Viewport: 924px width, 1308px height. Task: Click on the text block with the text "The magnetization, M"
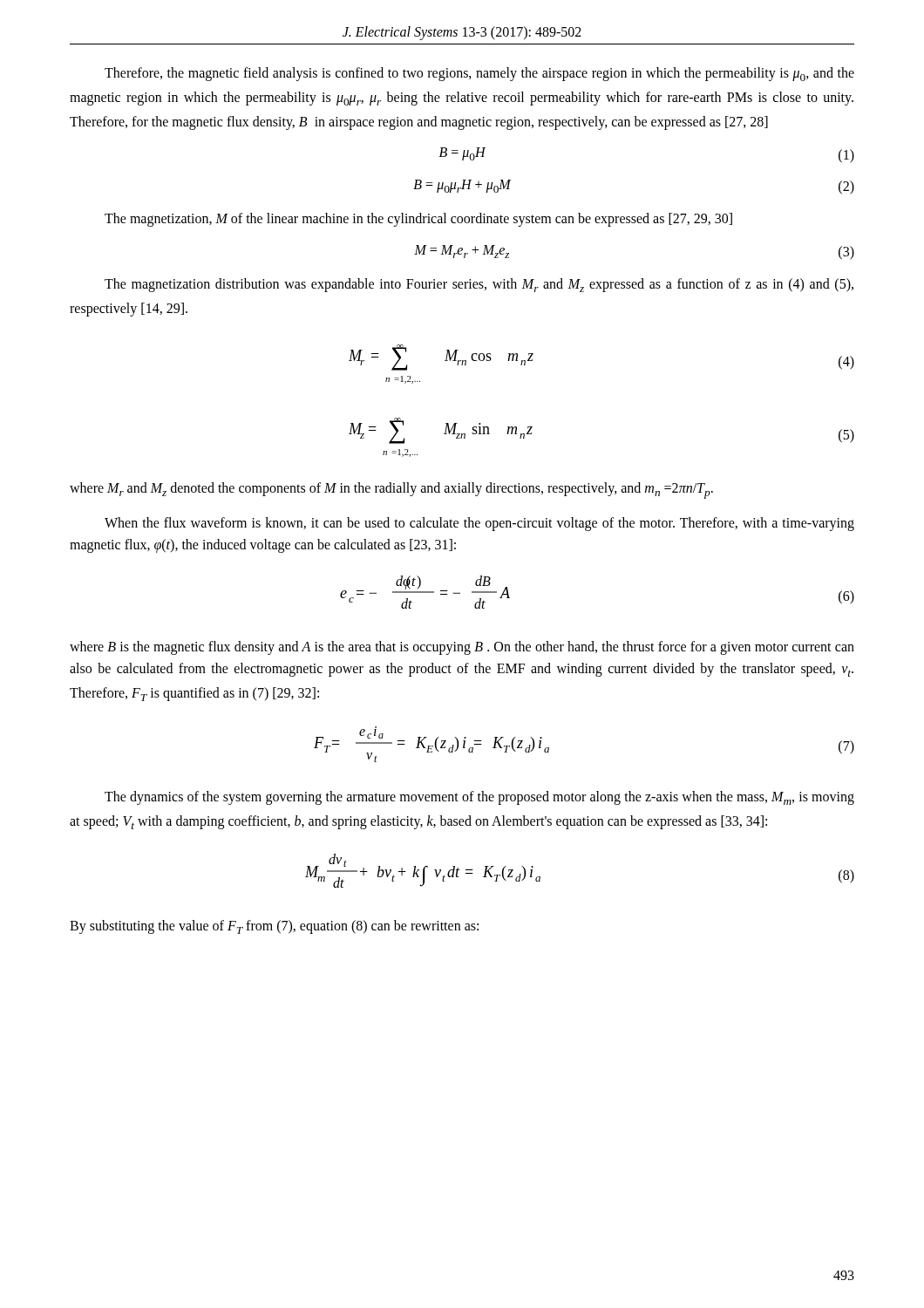(x=462, y=219)
